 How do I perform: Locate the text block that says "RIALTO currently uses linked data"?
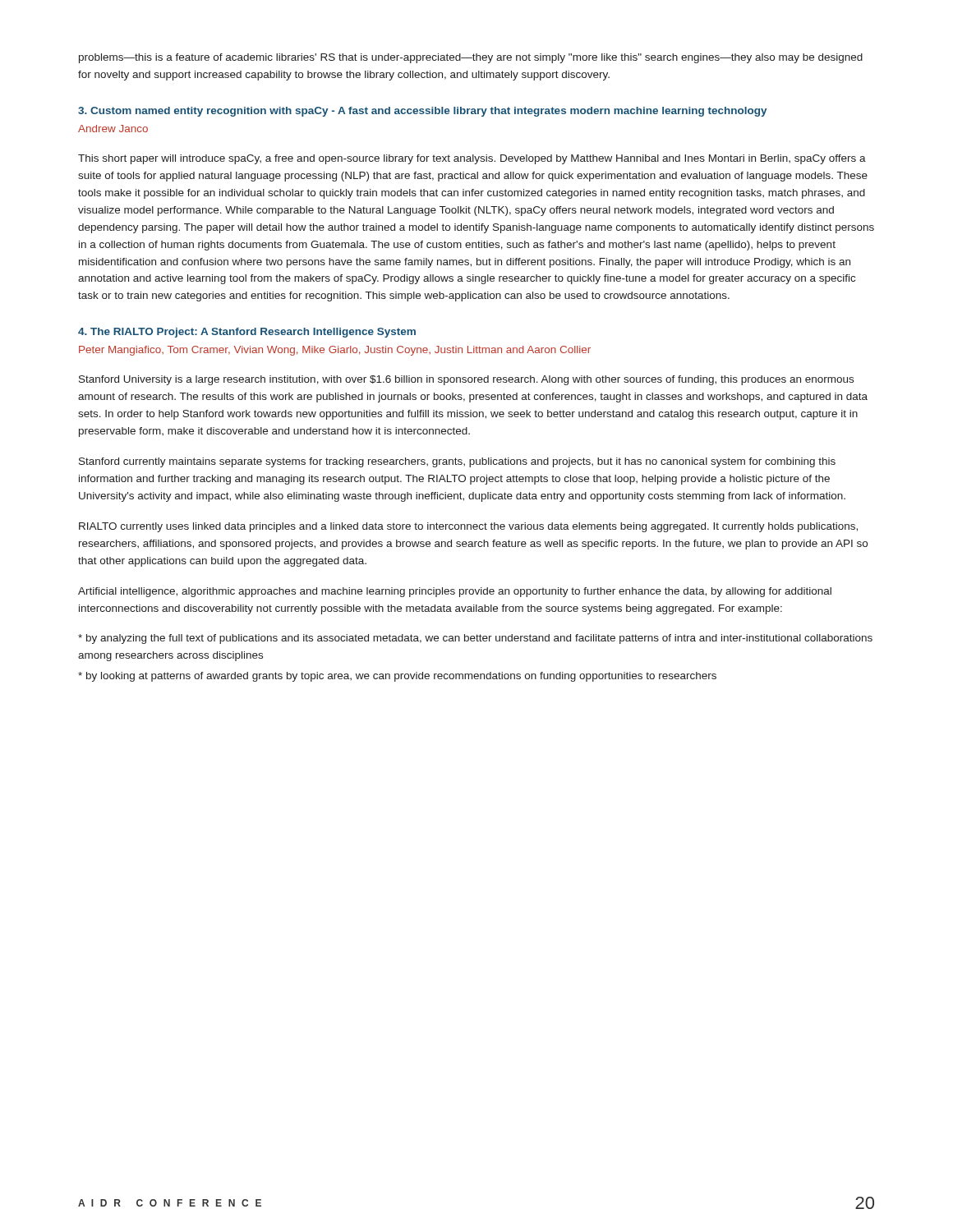click(473, 543)
